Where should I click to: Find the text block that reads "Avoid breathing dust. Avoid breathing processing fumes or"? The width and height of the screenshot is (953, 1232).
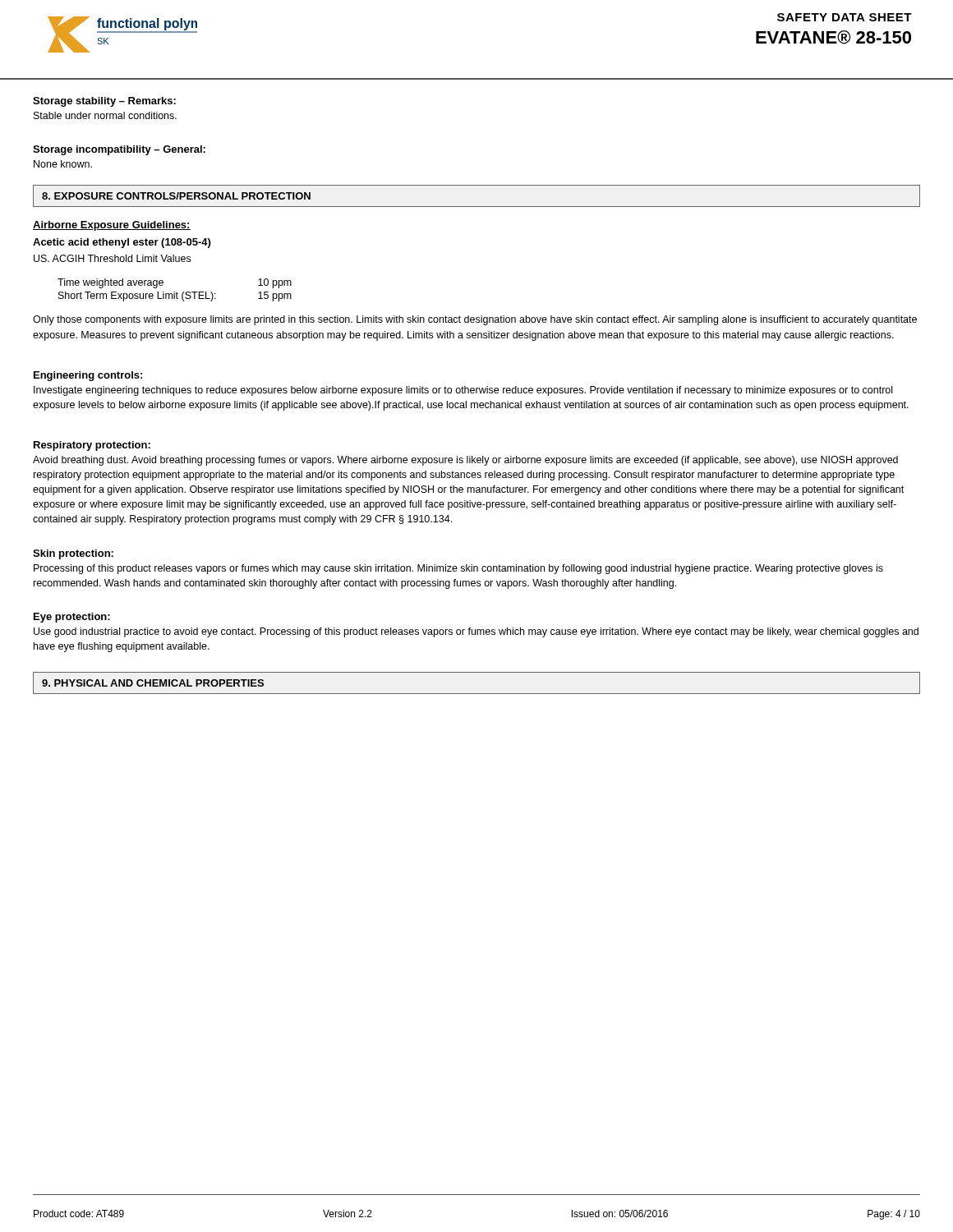point(468,490)
